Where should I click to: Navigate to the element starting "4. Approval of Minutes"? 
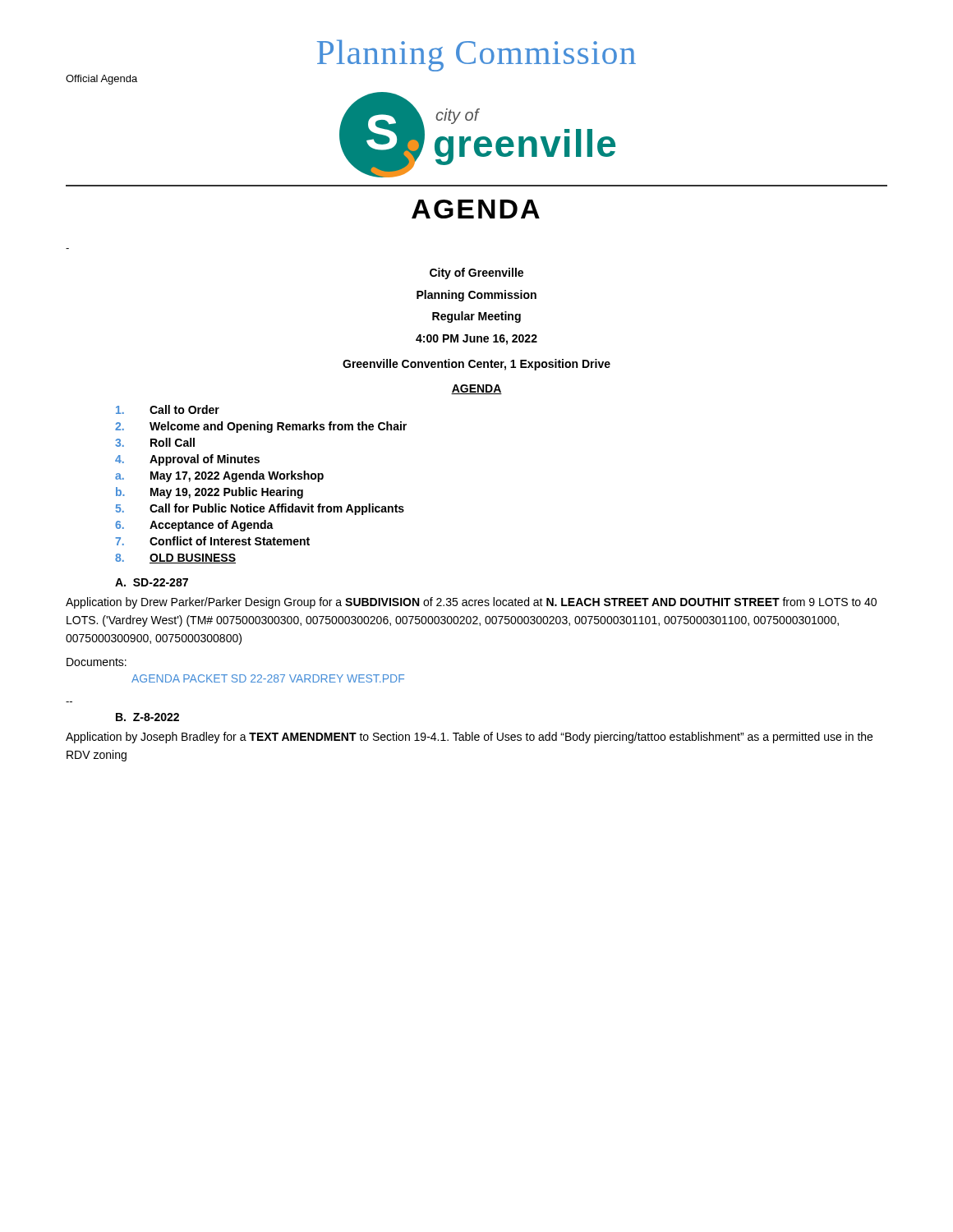tap(187, 460)
